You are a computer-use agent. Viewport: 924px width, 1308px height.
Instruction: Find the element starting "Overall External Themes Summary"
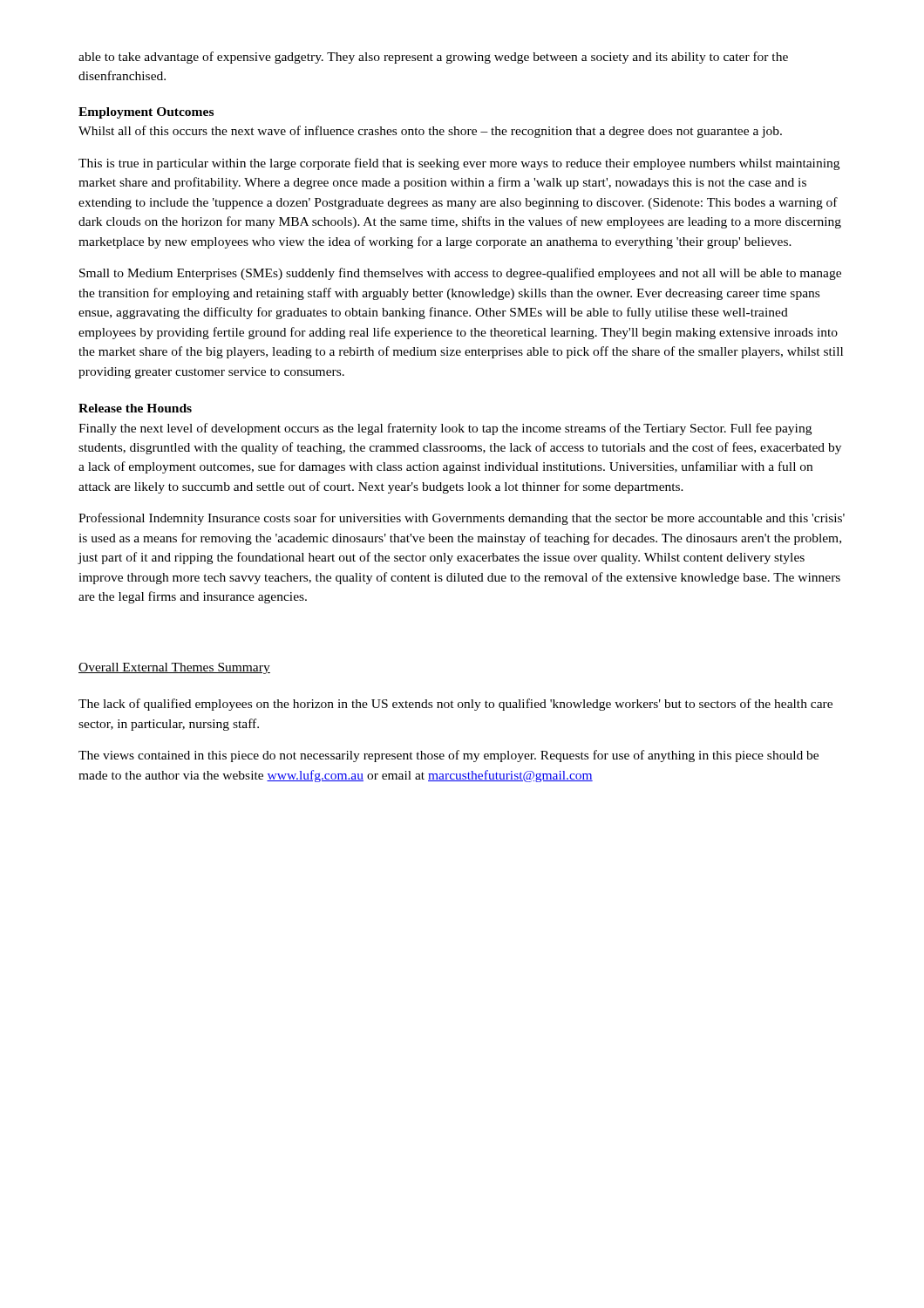[x=174, y=666]
